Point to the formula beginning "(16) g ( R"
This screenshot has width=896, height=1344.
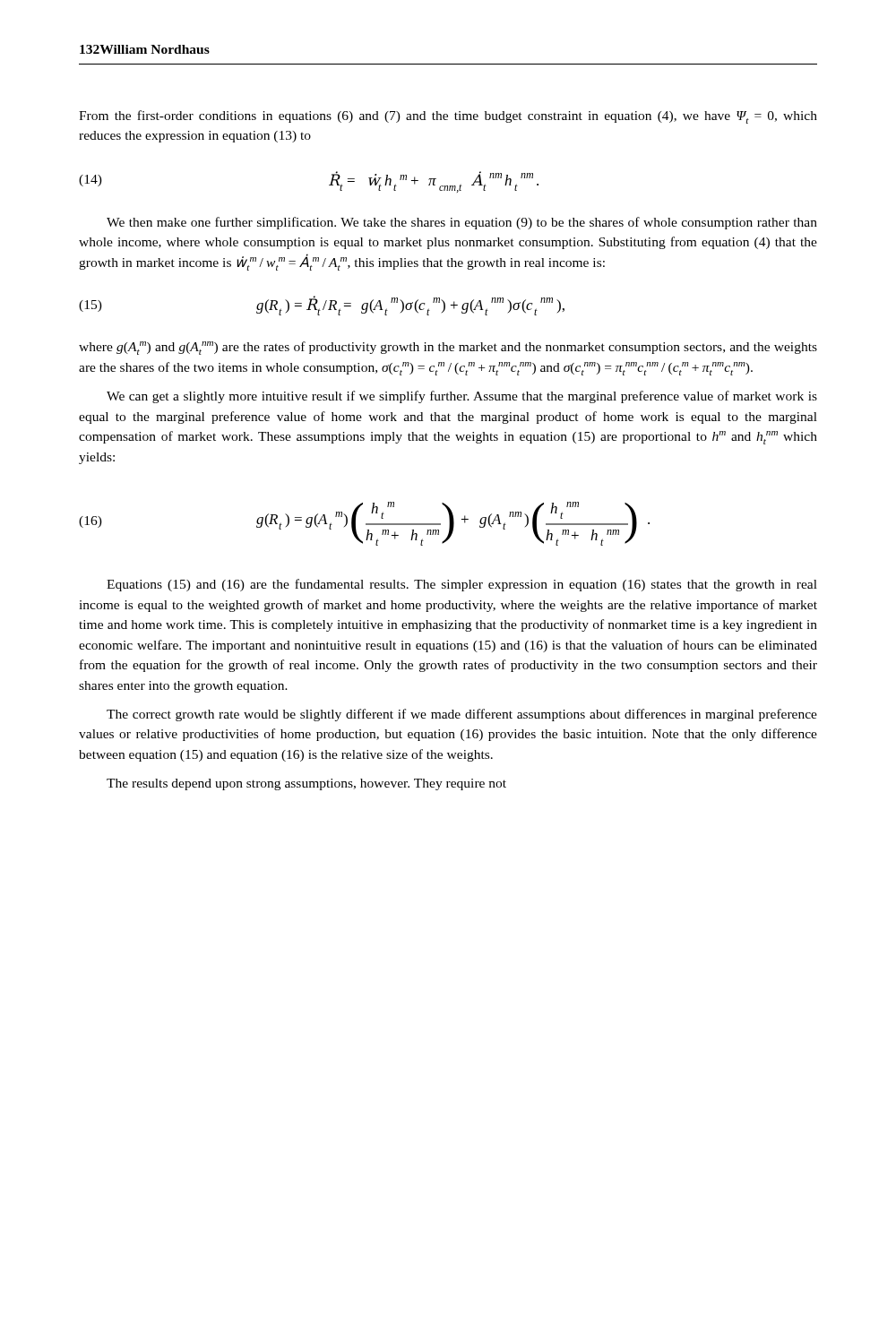tap(448, 521)
